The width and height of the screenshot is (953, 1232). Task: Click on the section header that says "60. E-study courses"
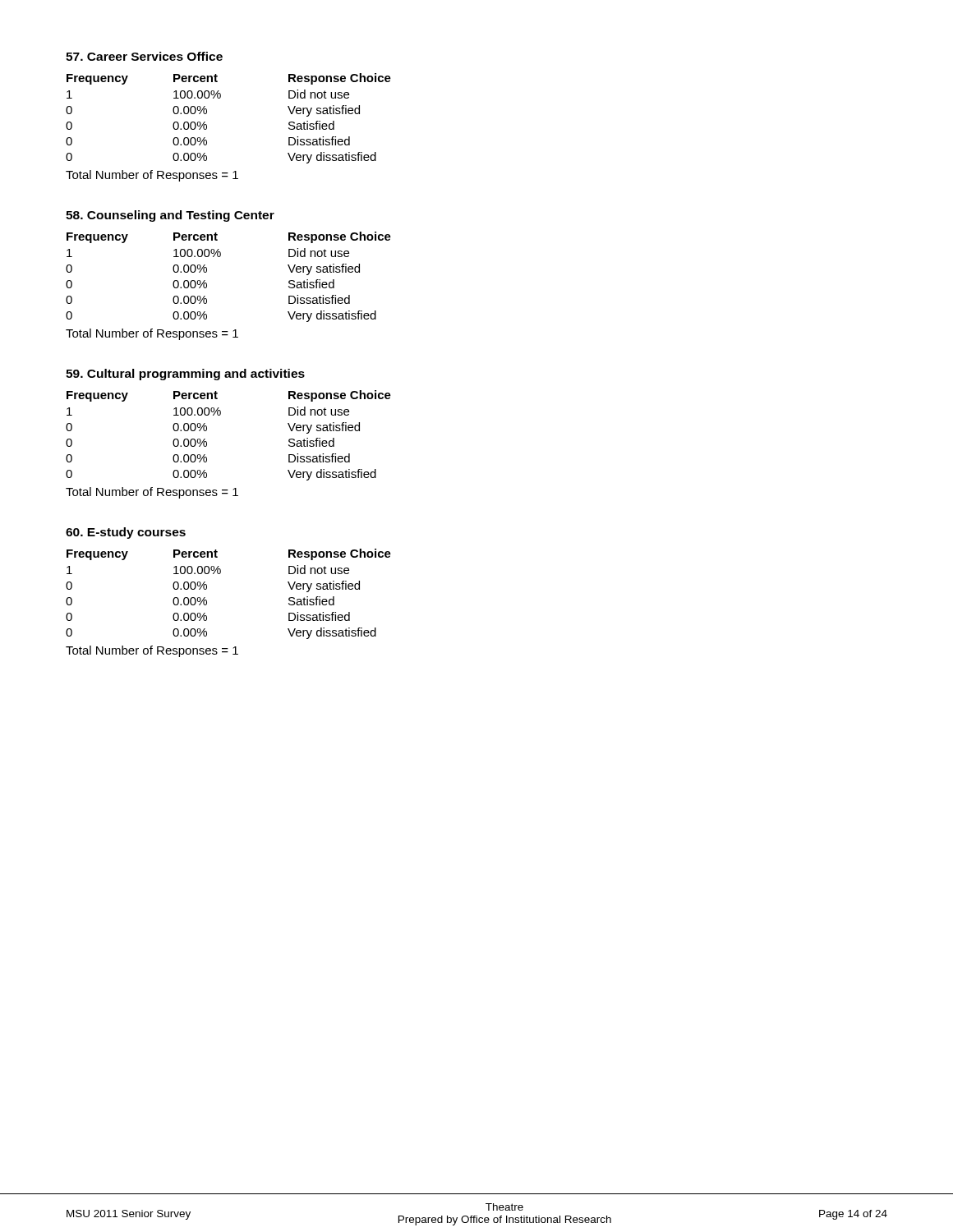(x=126, y=532)
